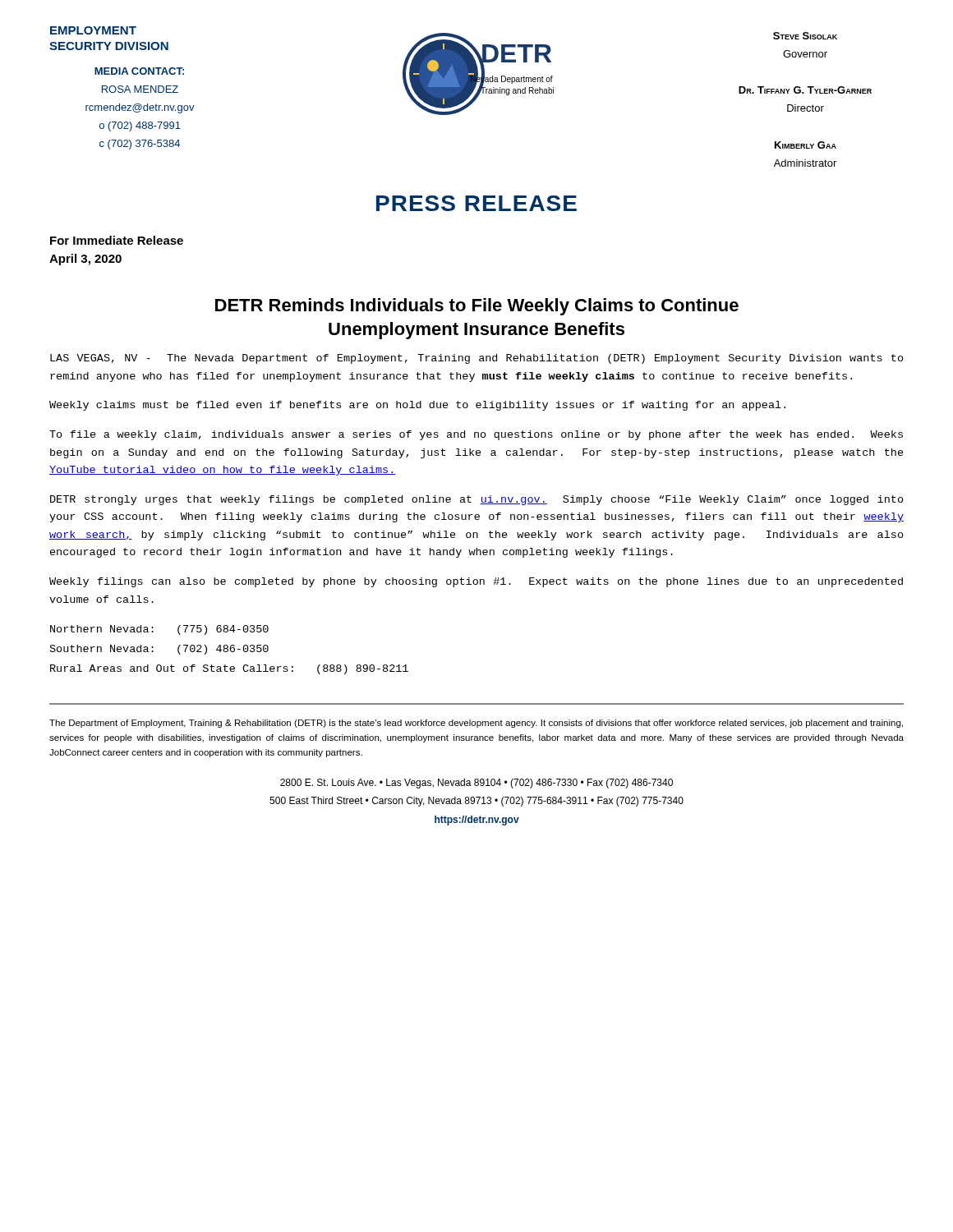Point to the block beginning "Weekly filings can also be completed"
Viewport: 953px width, 1232px height.
[476, 591]
